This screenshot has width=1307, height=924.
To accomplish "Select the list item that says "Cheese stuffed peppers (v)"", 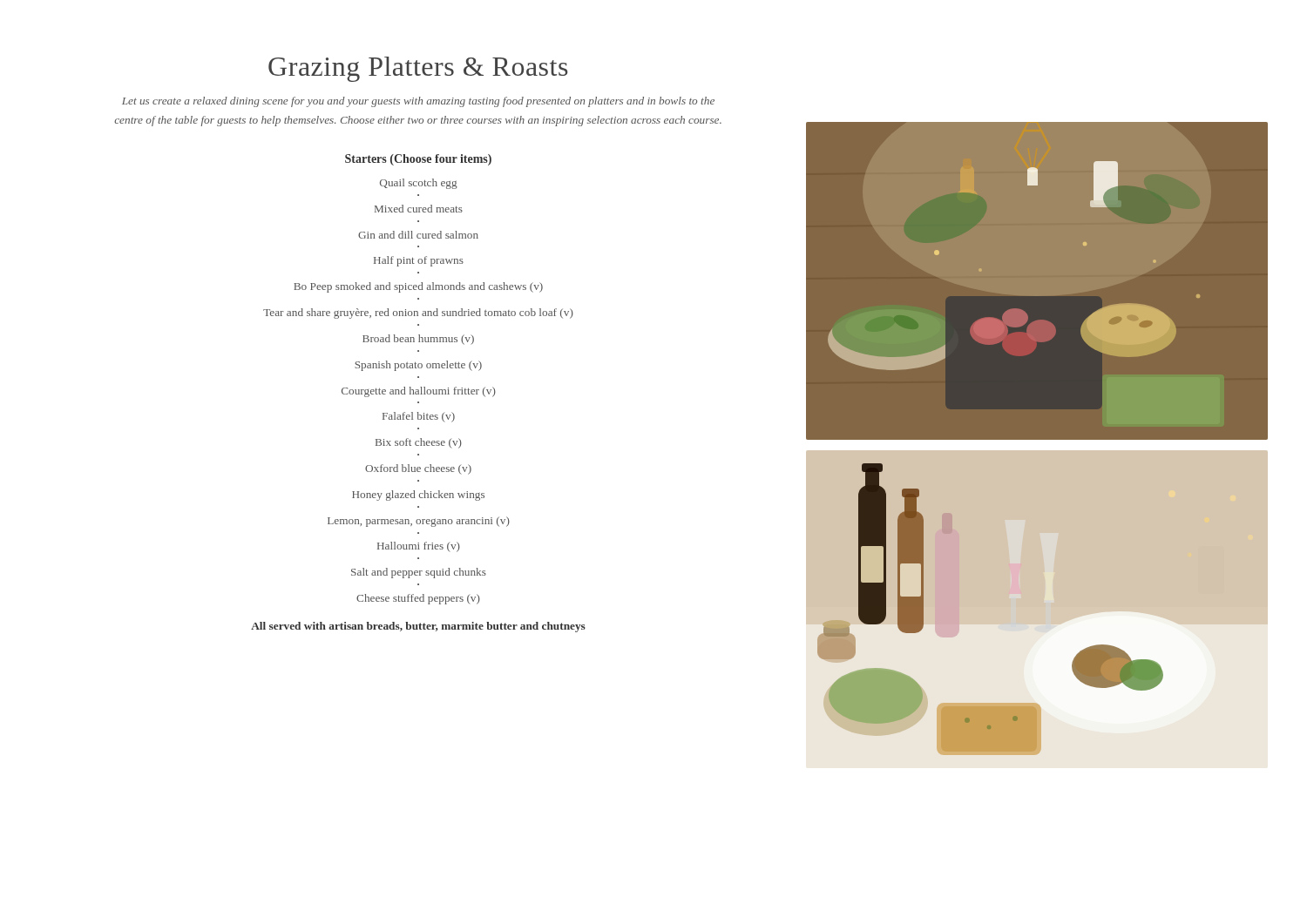I will click(x=418, y=598).
